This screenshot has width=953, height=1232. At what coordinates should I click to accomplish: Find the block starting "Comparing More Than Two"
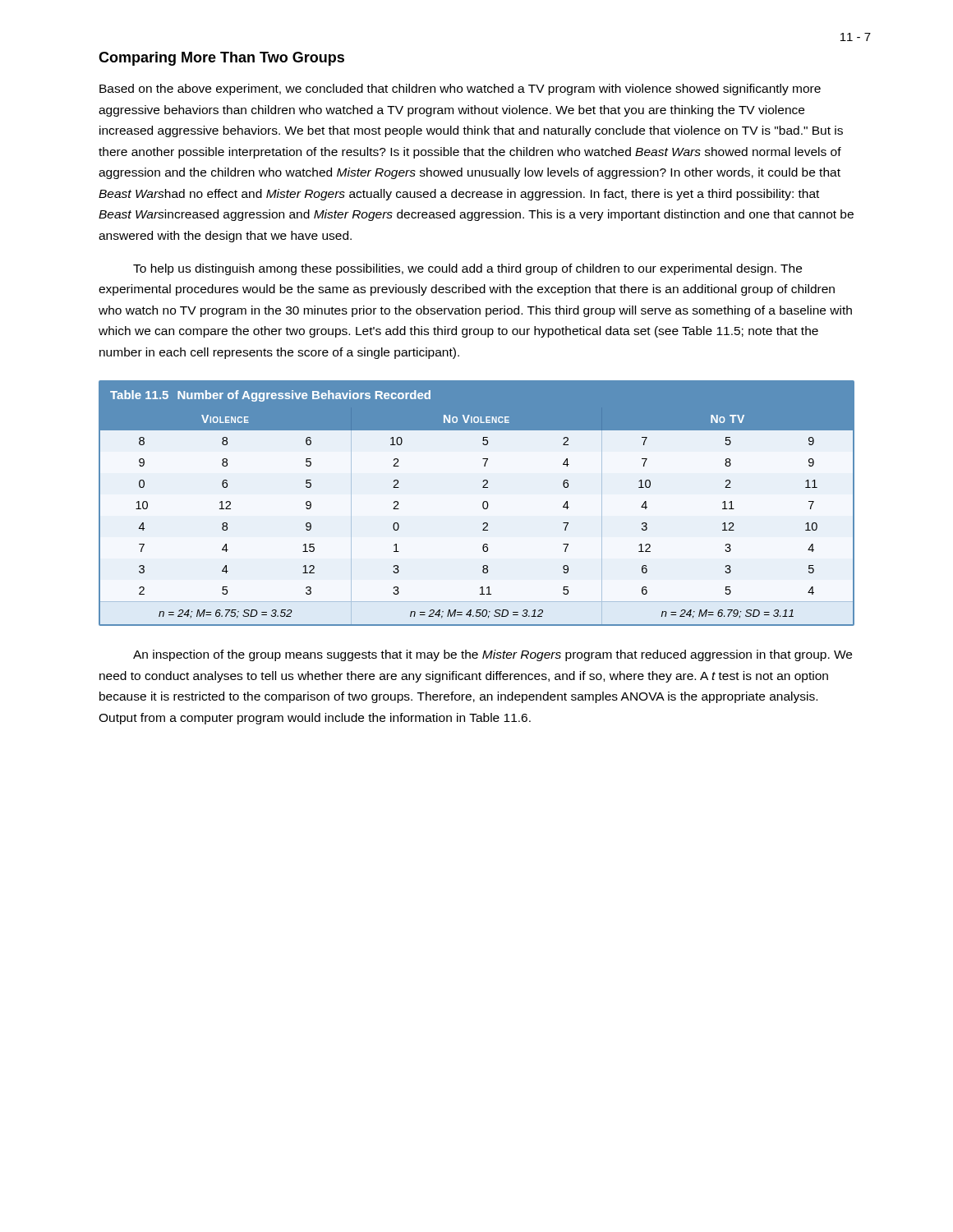click(222, 57)
